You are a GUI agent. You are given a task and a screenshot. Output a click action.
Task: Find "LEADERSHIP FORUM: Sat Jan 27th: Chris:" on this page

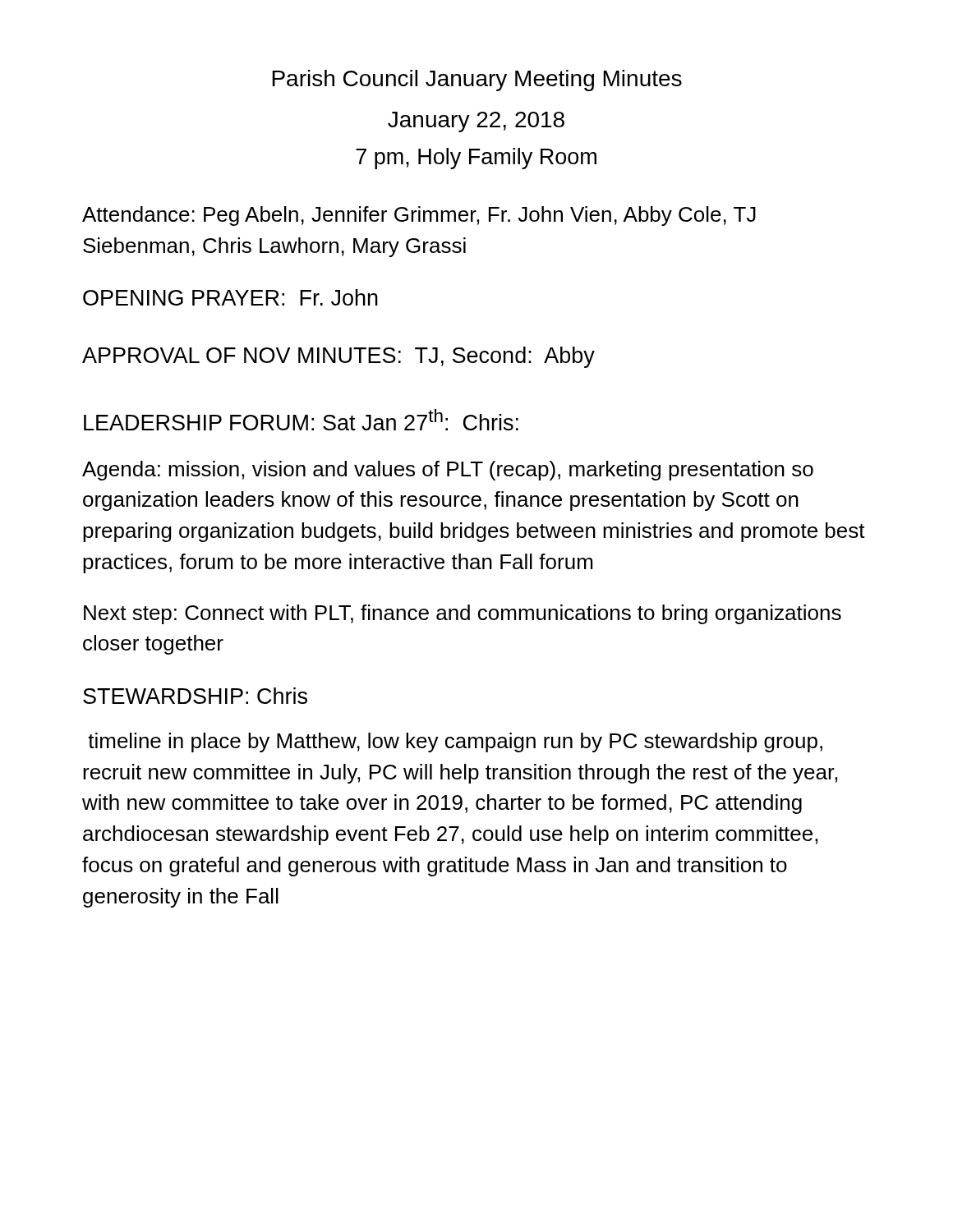[x=301, y=420]
